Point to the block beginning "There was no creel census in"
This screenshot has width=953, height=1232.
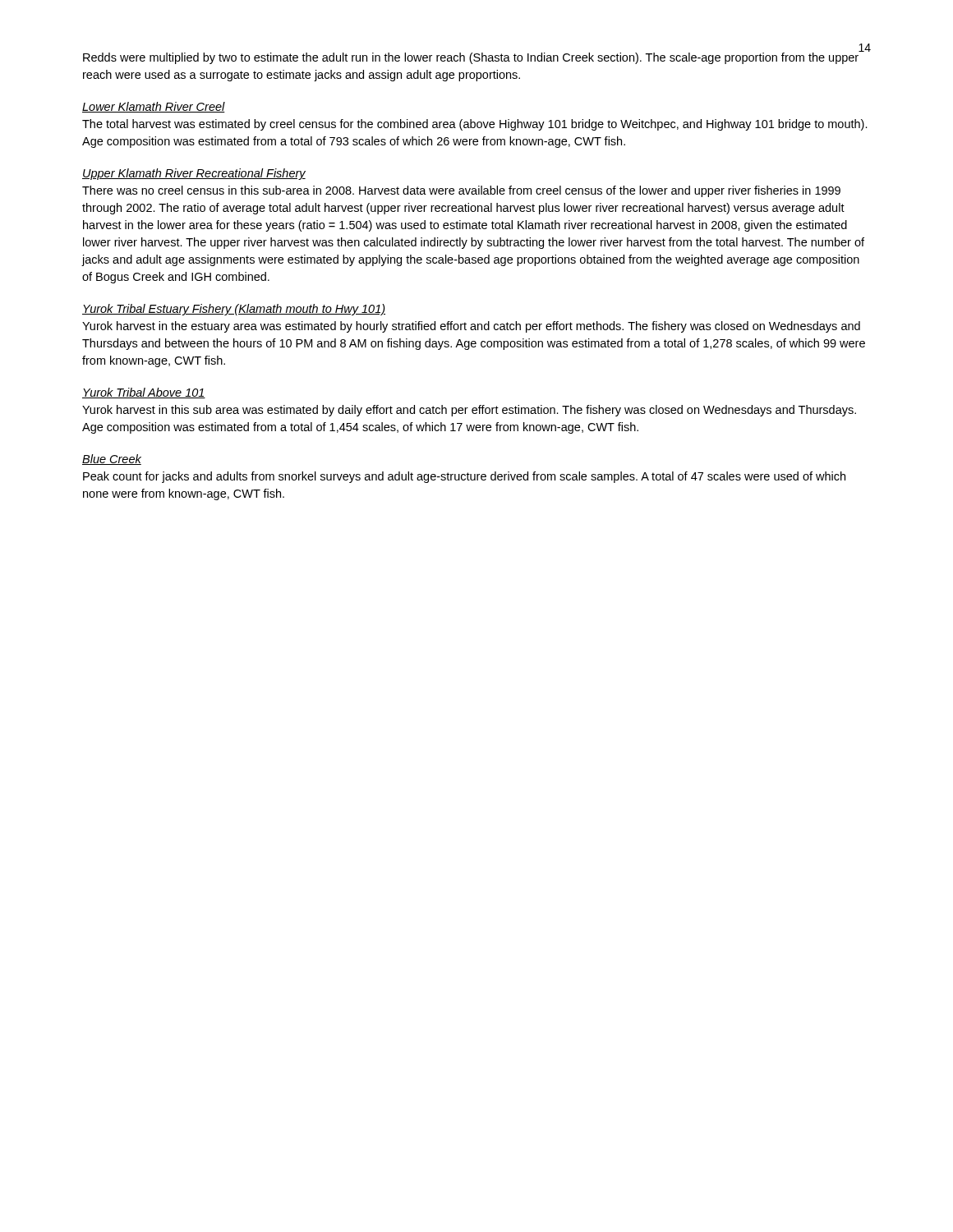(476, 234)
